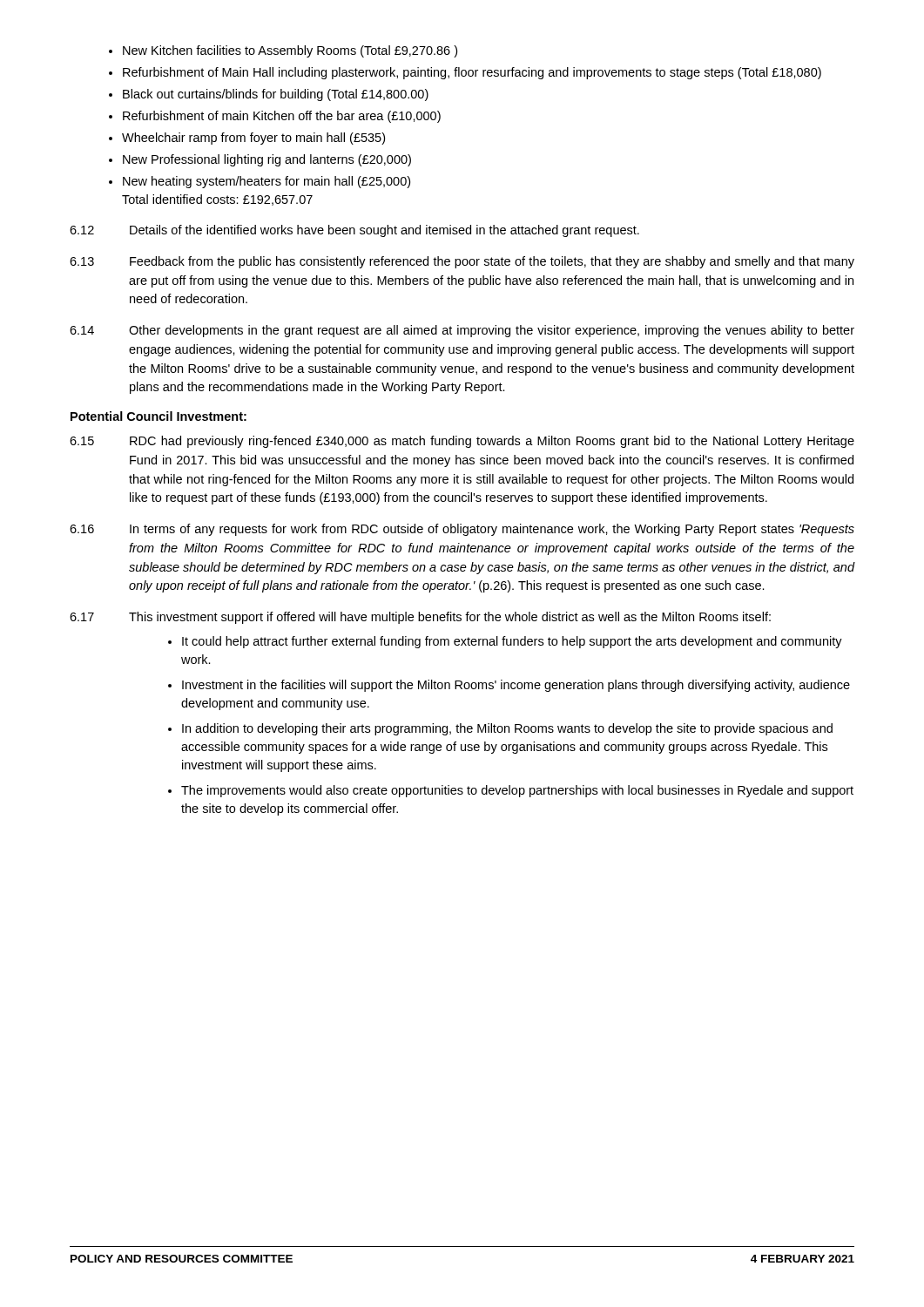Locate the element starting "13 Feedback from the public has"

coord(462,281)
